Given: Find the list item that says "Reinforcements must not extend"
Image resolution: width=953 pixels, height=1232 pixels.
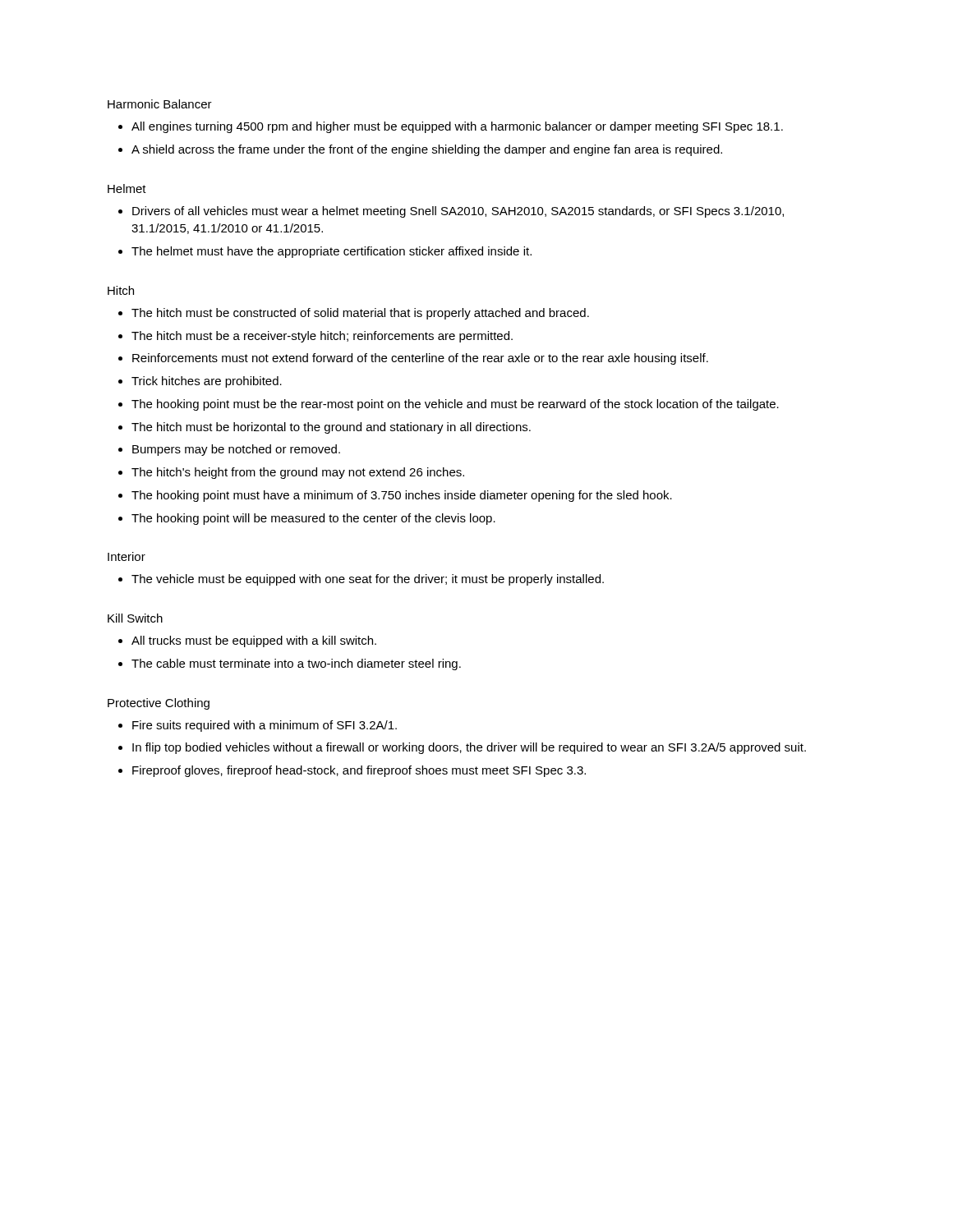Looking at the screenshot, I should 489,358.
